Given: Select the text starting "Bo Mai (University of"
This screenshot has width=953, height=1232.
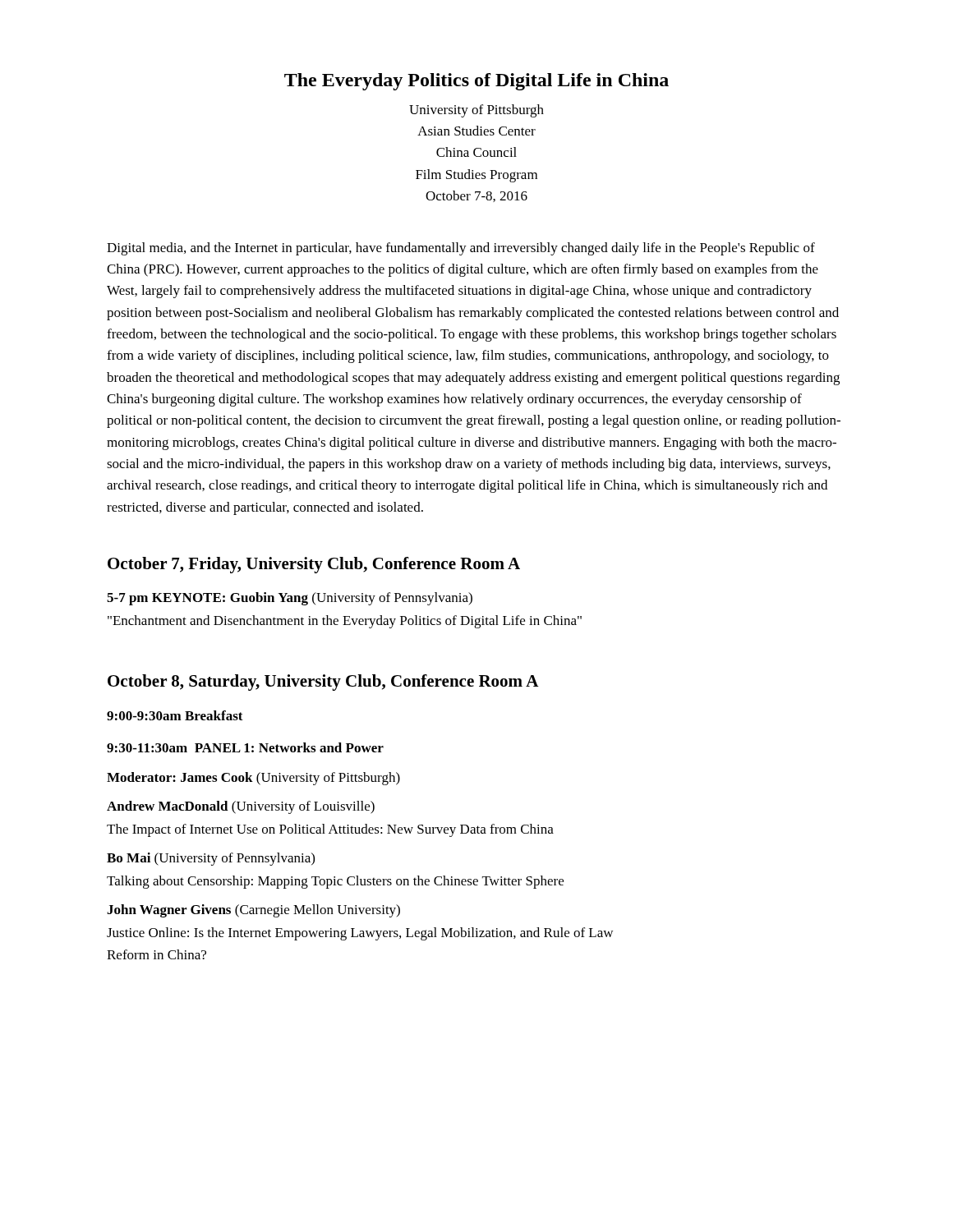Looking at the screenshot, I should 476,870.
